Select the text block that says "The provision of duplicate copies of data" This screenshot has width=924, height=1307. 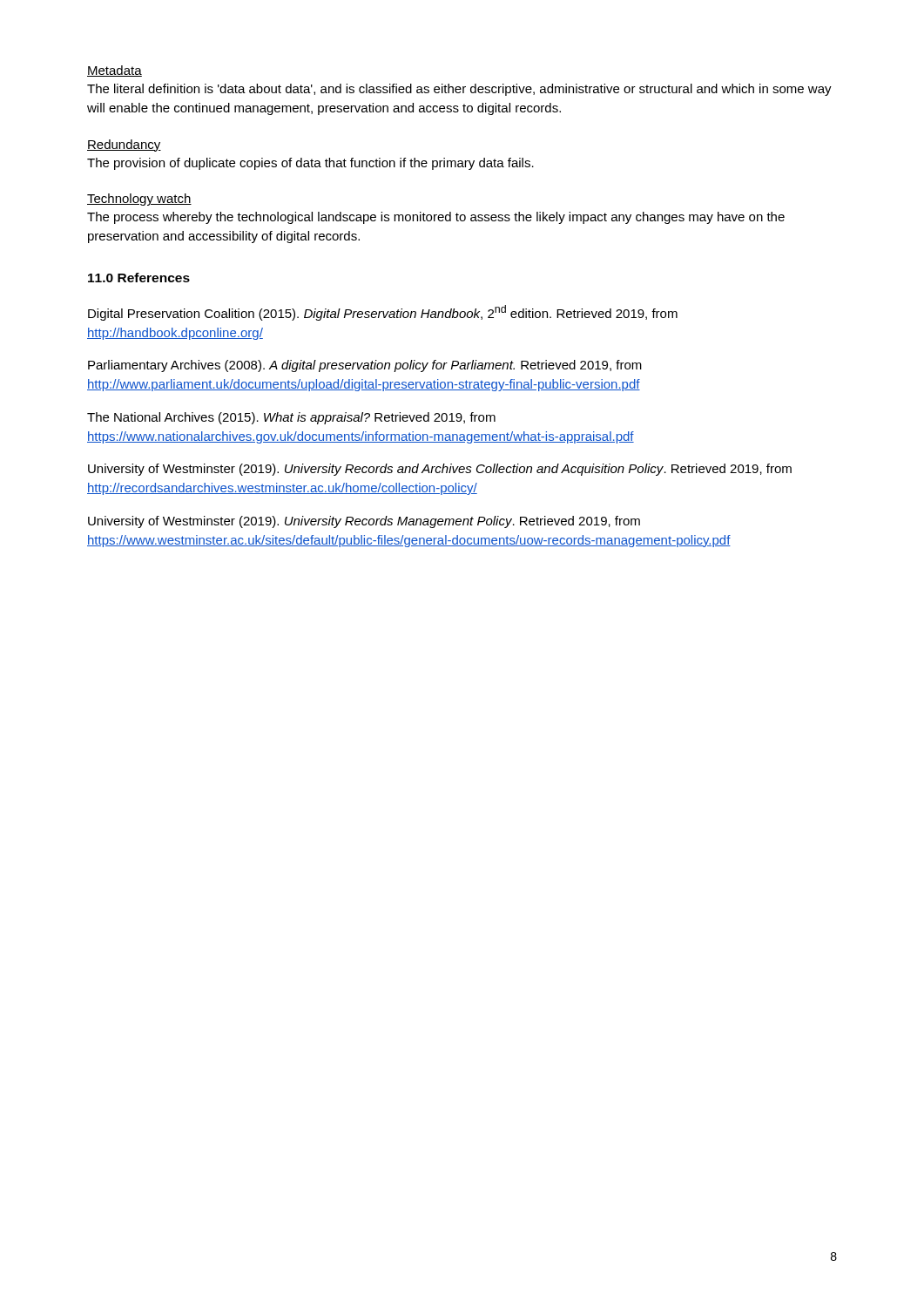point(311,162)
